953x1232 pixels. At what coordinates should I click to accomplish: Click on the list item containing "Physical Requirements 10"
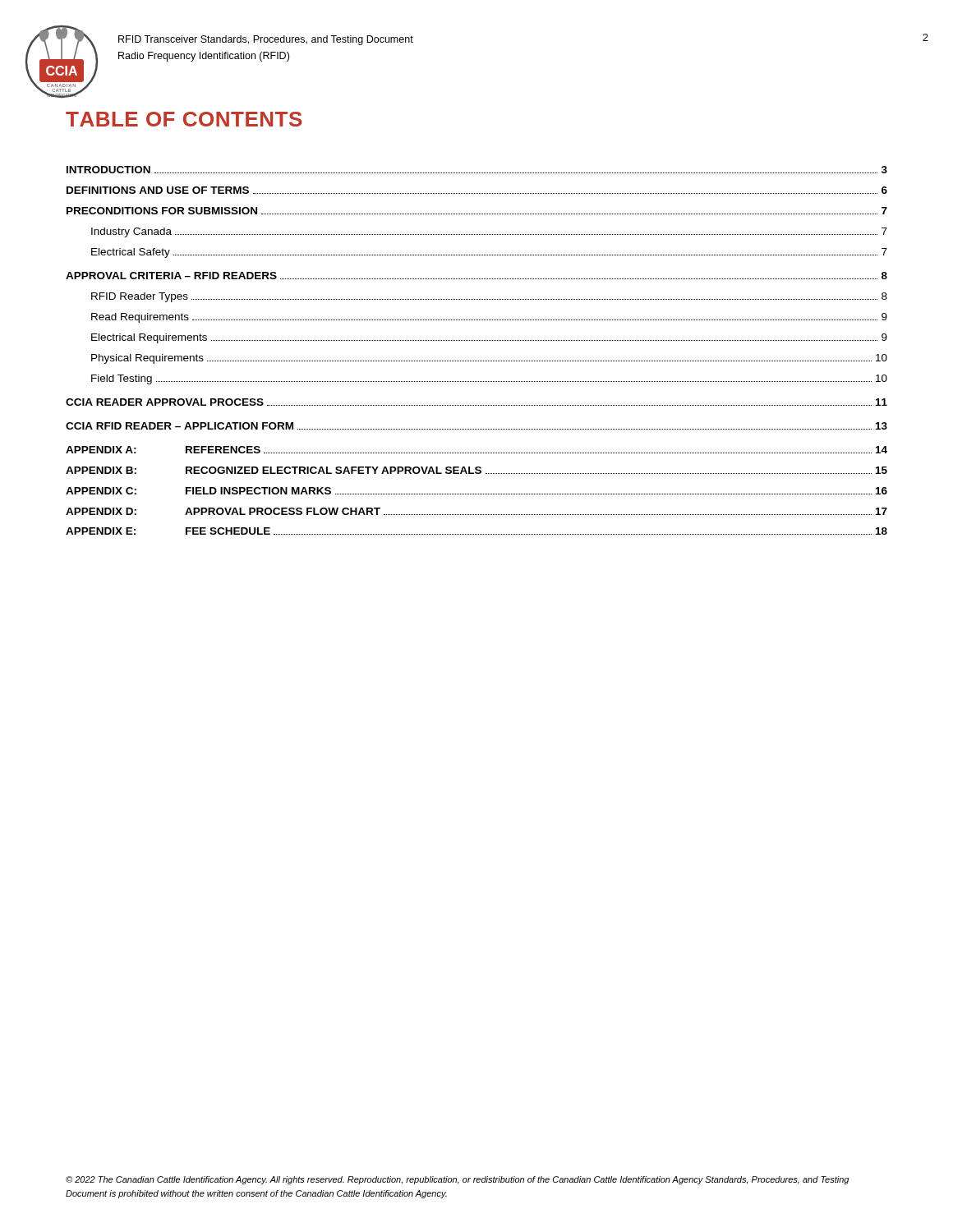coord(489,358)
